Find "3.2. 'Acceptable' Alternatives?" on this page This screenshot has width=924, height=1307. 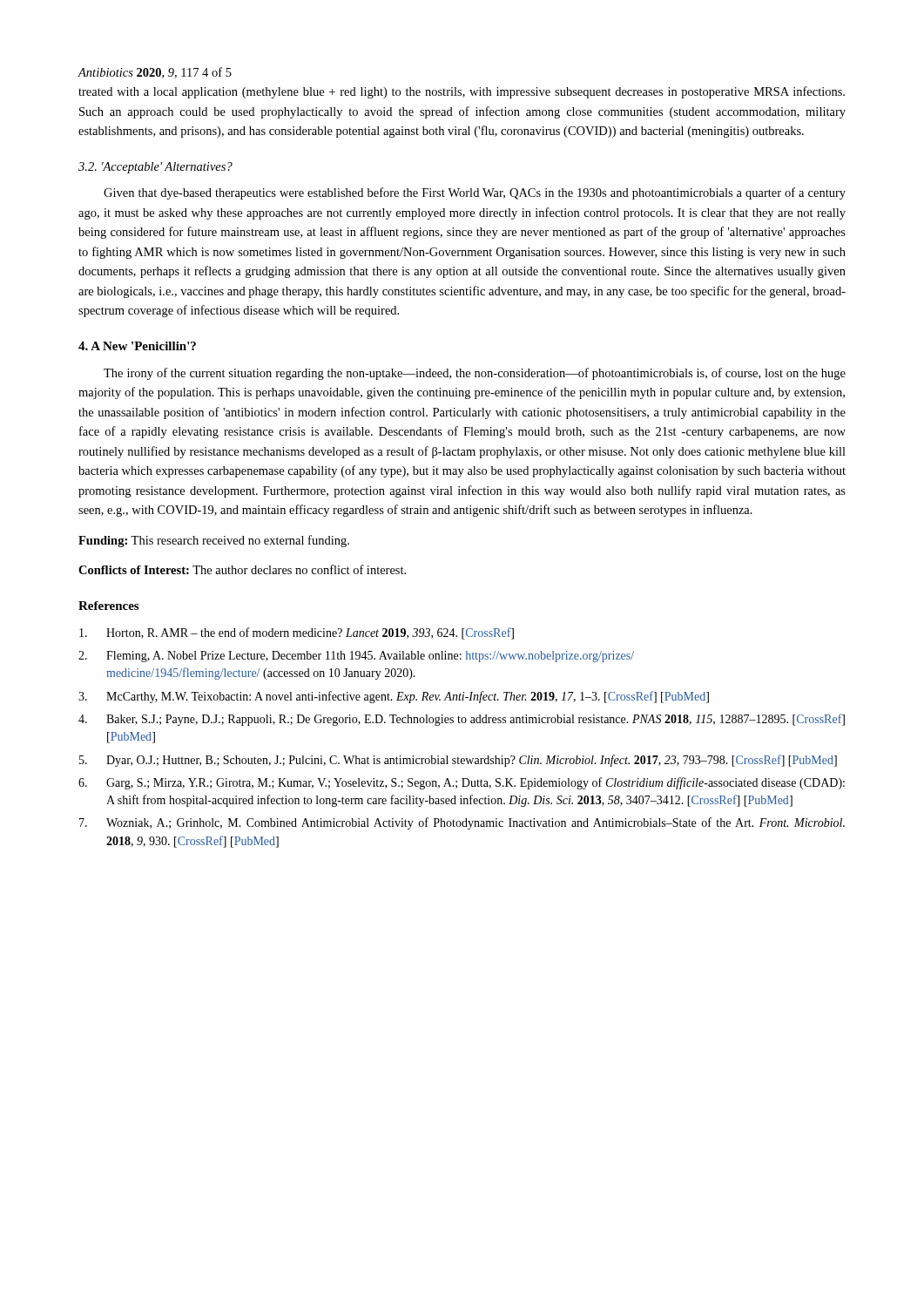[x=155, y=168]
